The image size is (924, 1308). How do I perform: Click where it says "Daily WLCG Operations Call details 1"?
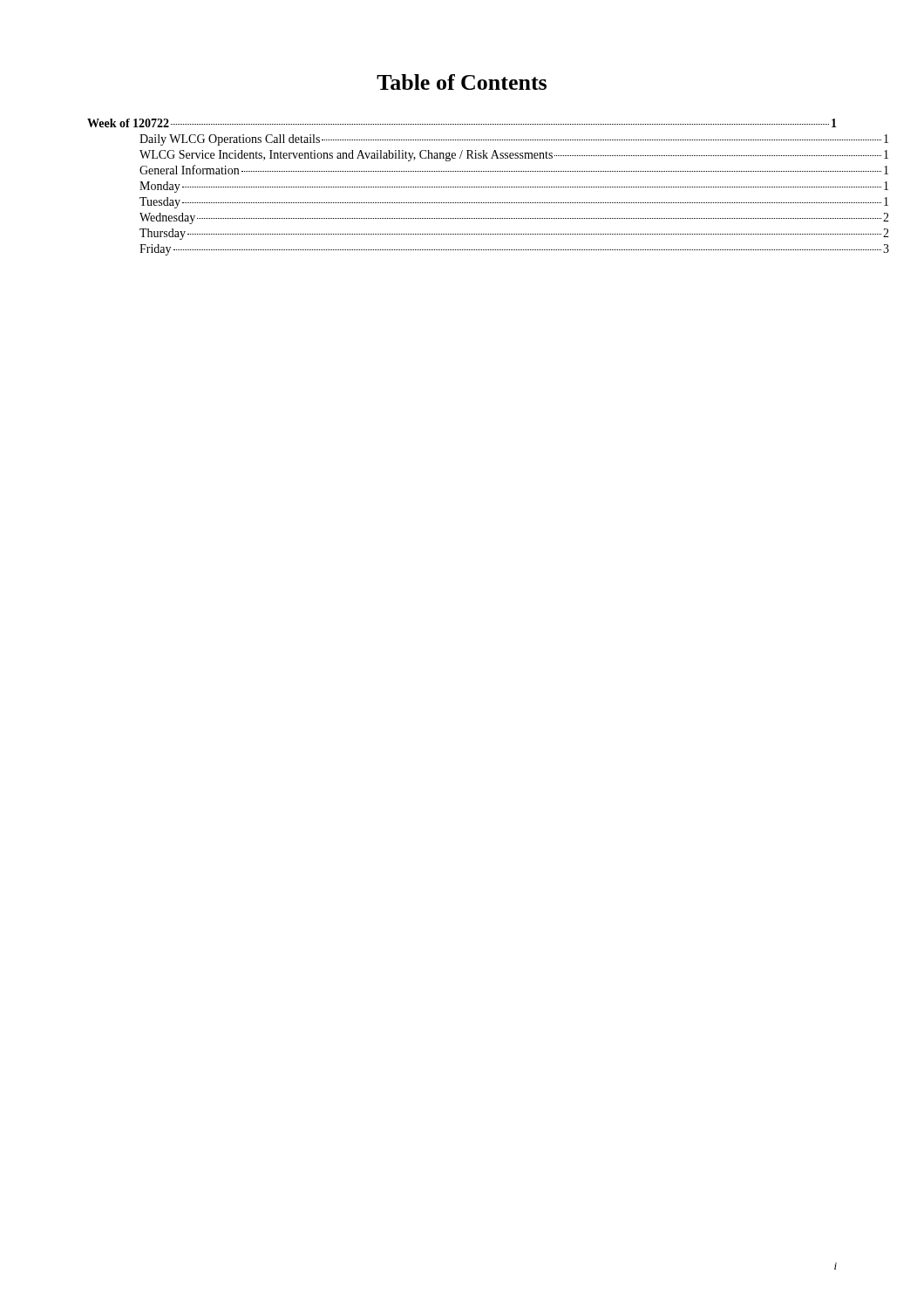pos(514,139)
